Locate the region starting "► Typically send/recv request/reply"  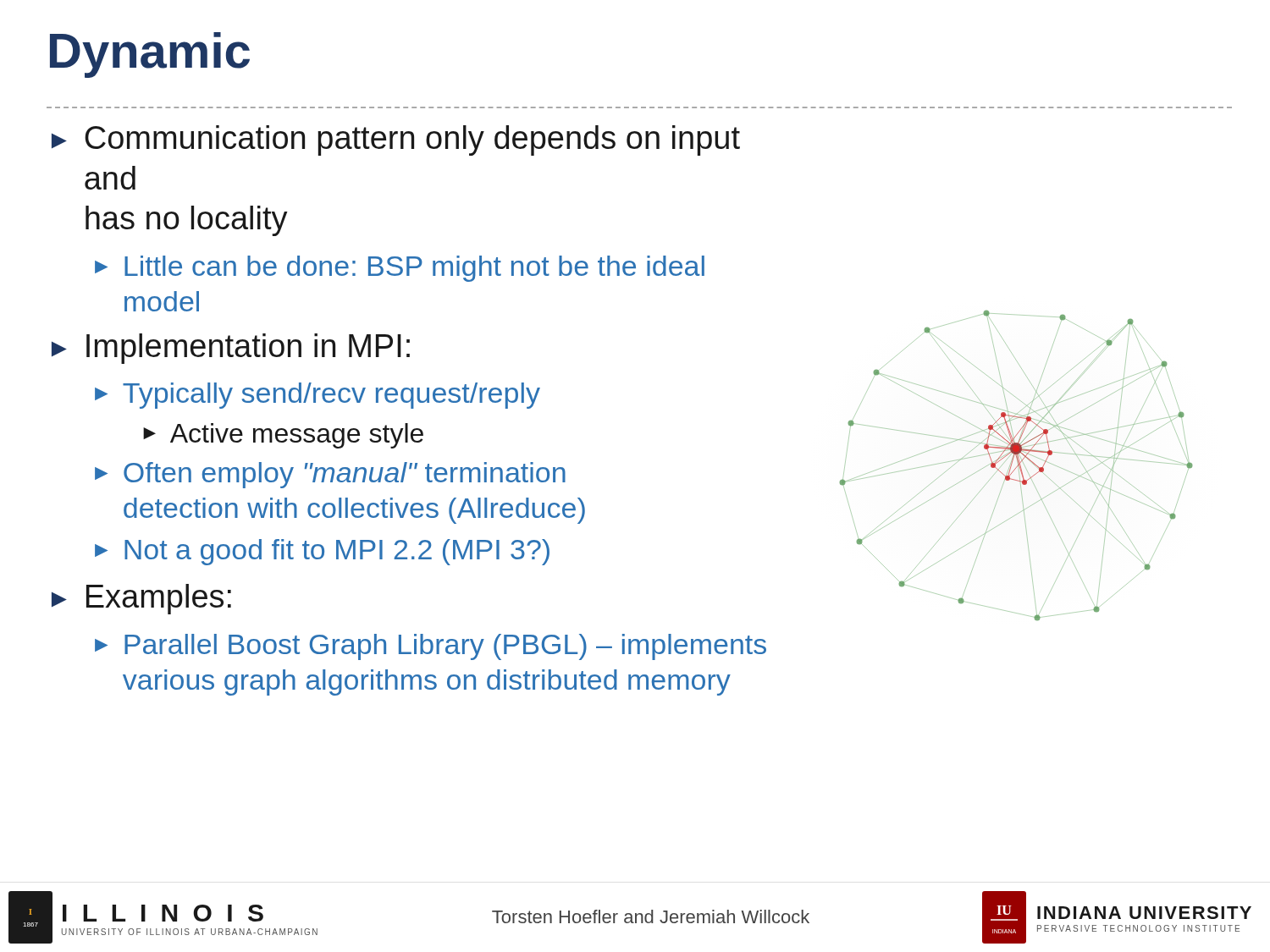pos(315,393)
